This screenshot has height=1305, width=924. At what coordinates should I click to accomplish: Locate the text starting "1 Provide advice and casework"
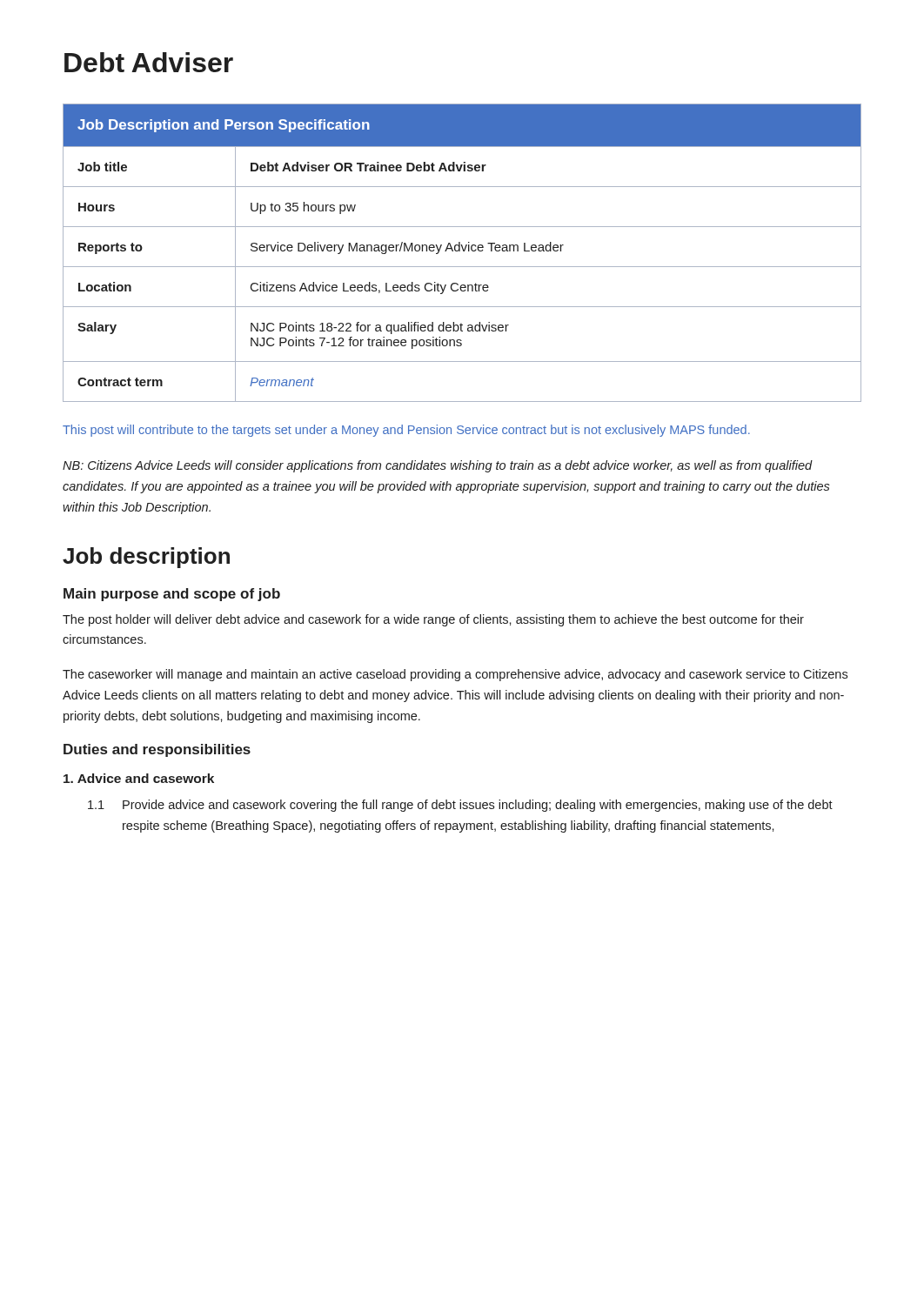pyautogui.click(x=474, y=816)
